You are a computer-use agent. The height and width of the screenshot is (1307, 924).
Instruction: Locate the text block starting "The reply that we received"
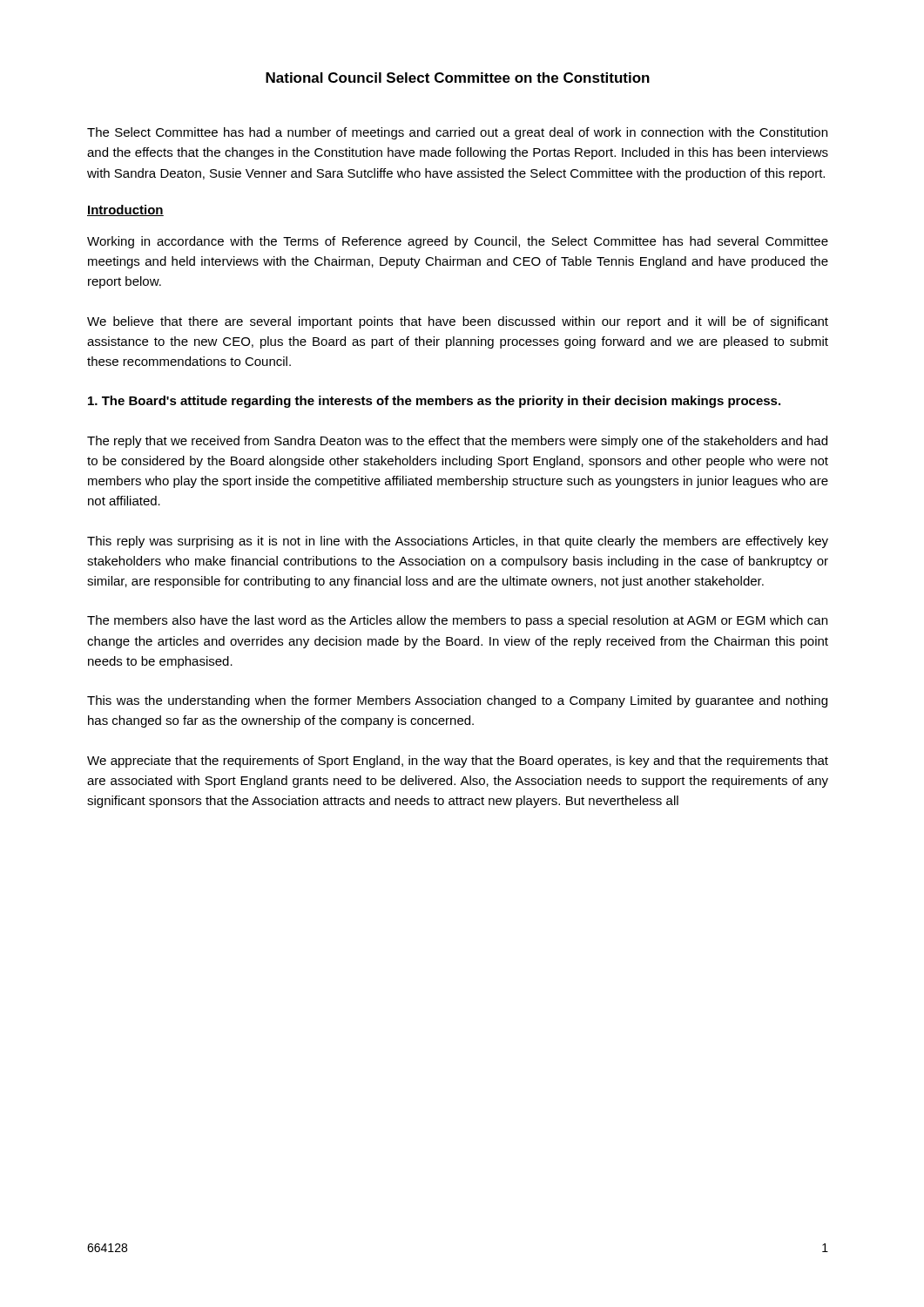tap(458, 470)
